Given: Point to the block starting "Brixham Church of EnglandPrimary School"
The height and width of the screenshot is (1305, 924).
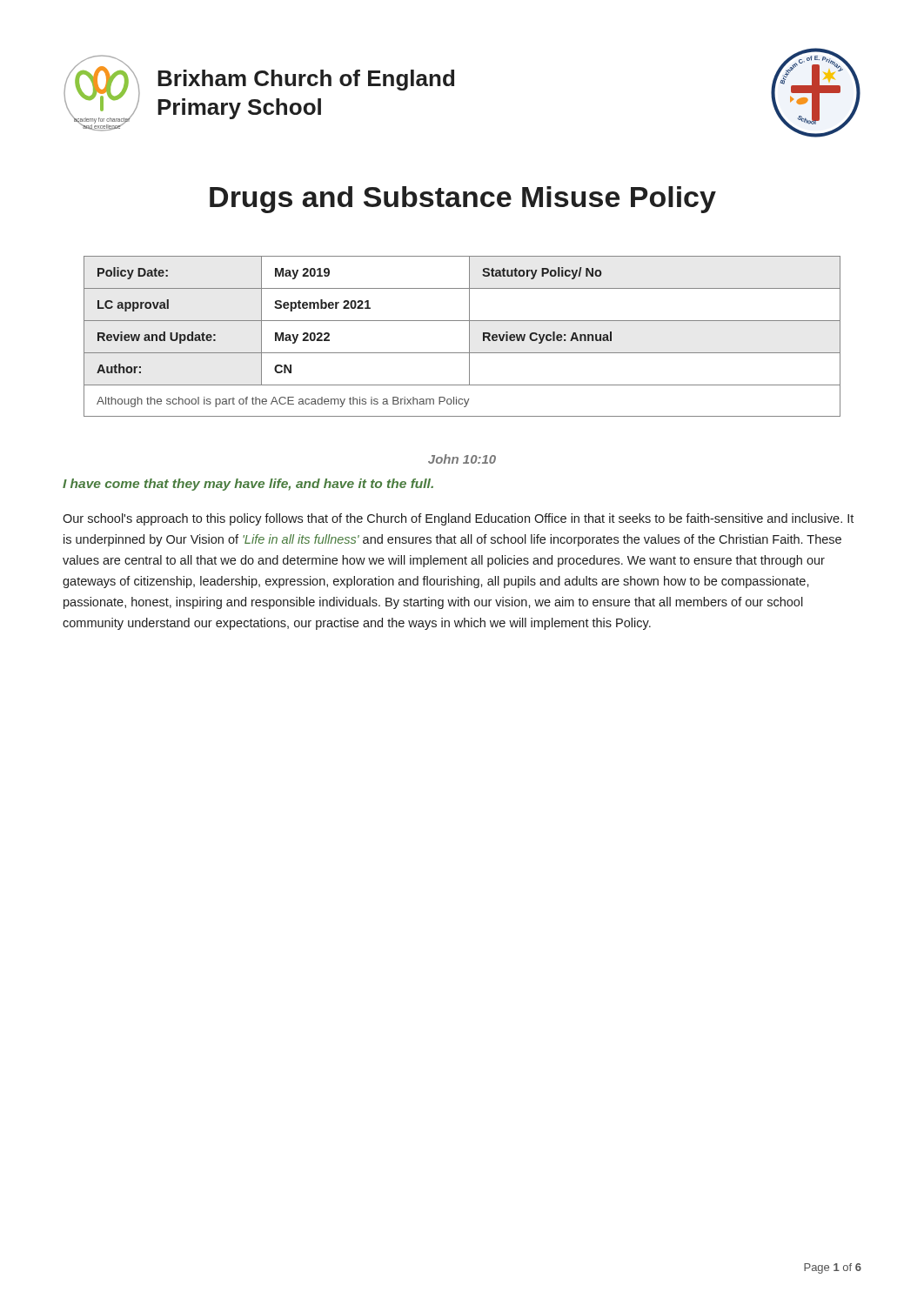Looking at the screenshot, I should point(306,92).
